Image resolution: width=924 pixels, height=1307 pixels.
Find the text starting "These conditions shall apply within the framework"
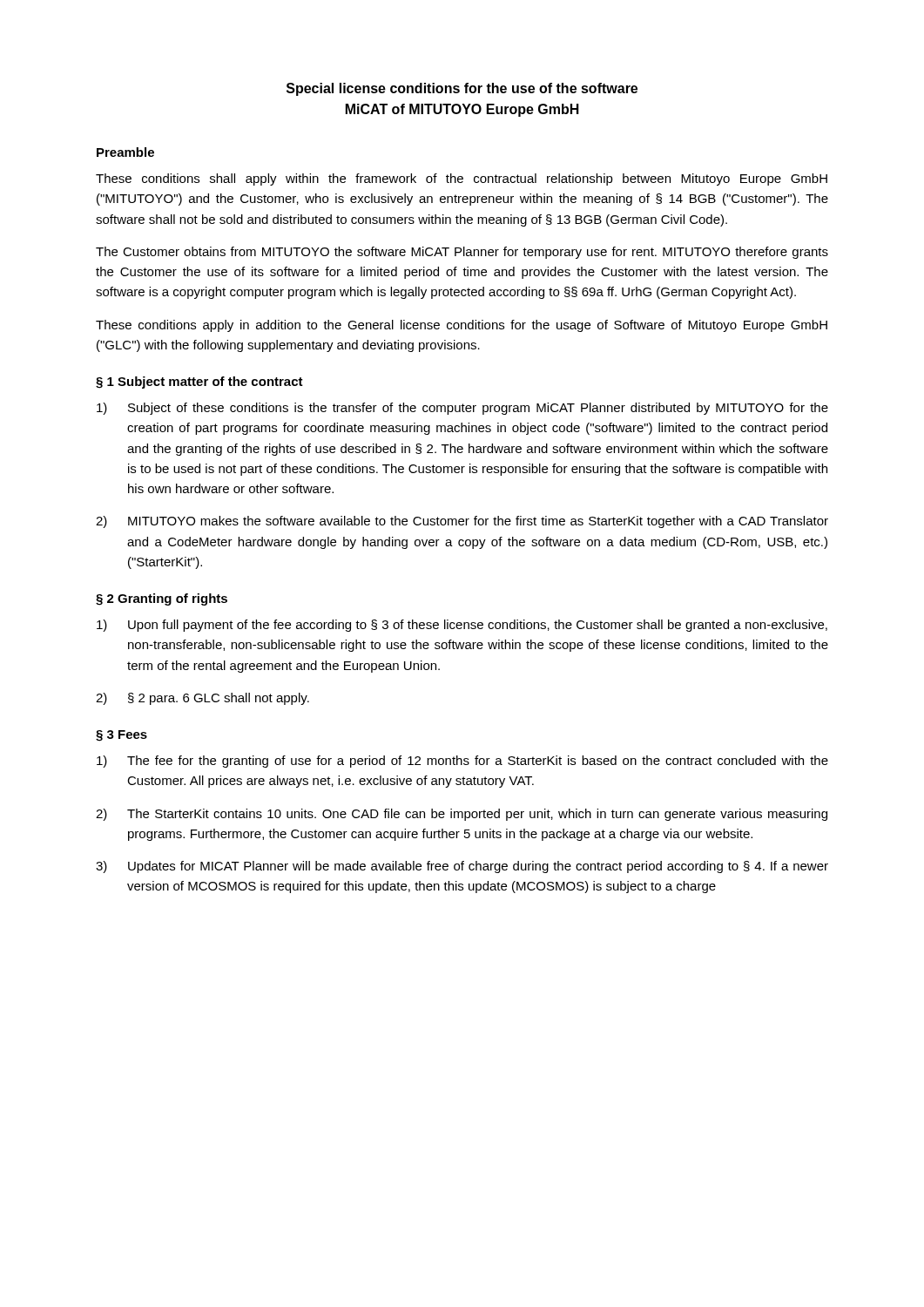click(462, 198)
